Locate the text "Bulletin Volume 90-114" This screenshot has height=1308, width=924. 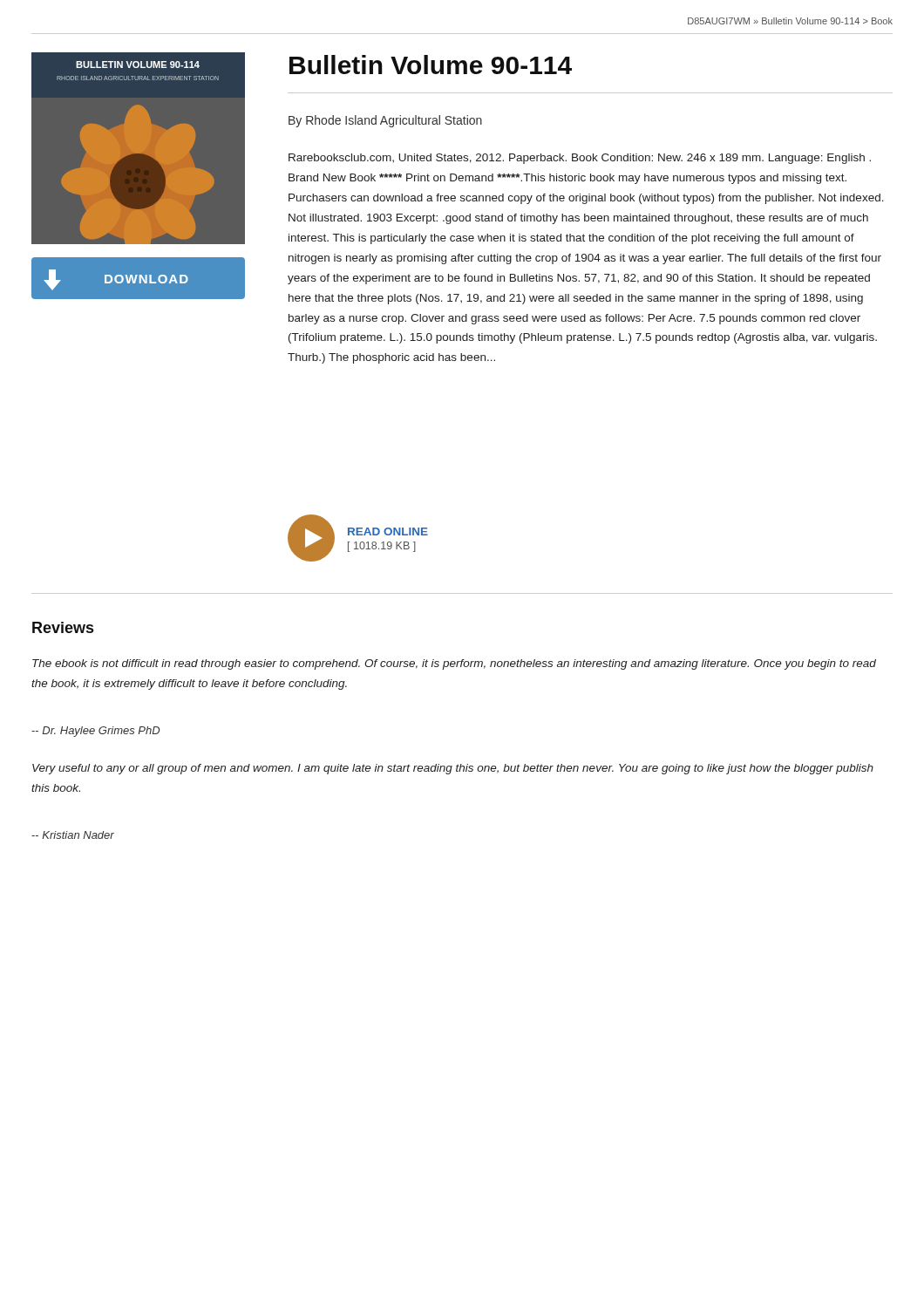(430, 65)
